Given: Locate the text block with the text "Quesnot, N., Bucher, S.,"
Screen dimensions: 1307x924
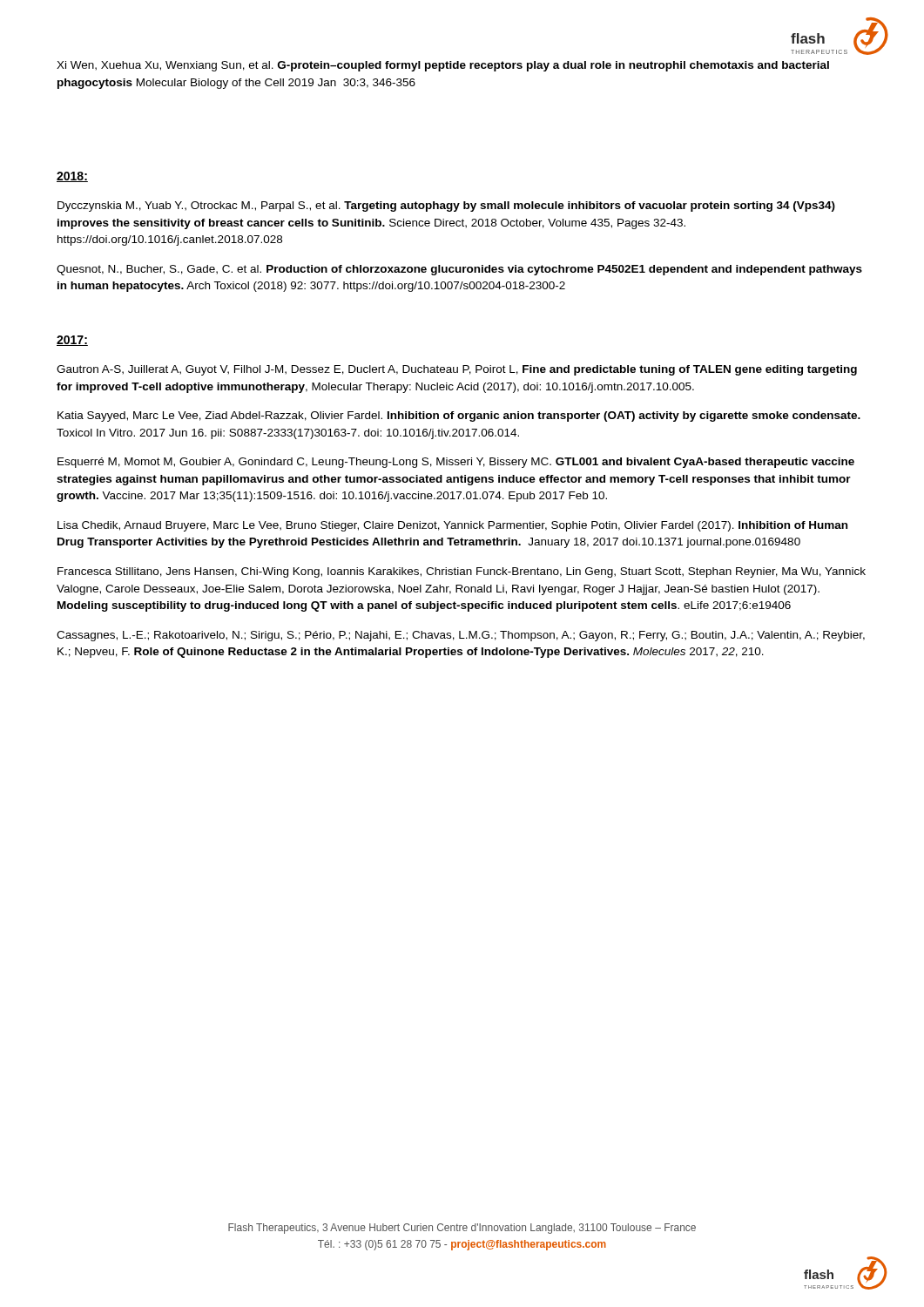Looking at the screenshot, I should (x=459, y=277).
